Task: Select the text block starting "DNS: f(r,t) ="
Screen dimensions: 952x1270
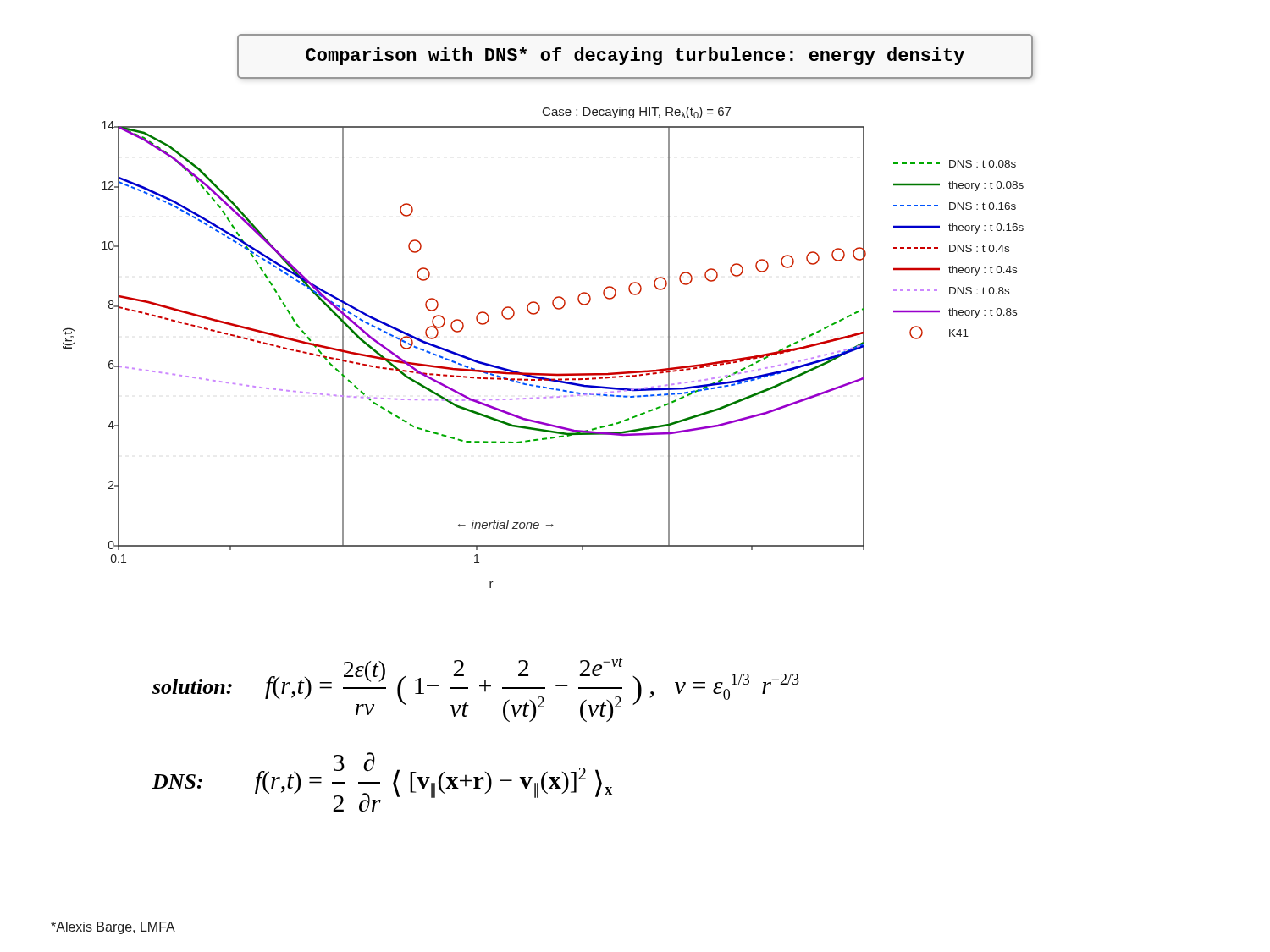Action: click(382, 783)
